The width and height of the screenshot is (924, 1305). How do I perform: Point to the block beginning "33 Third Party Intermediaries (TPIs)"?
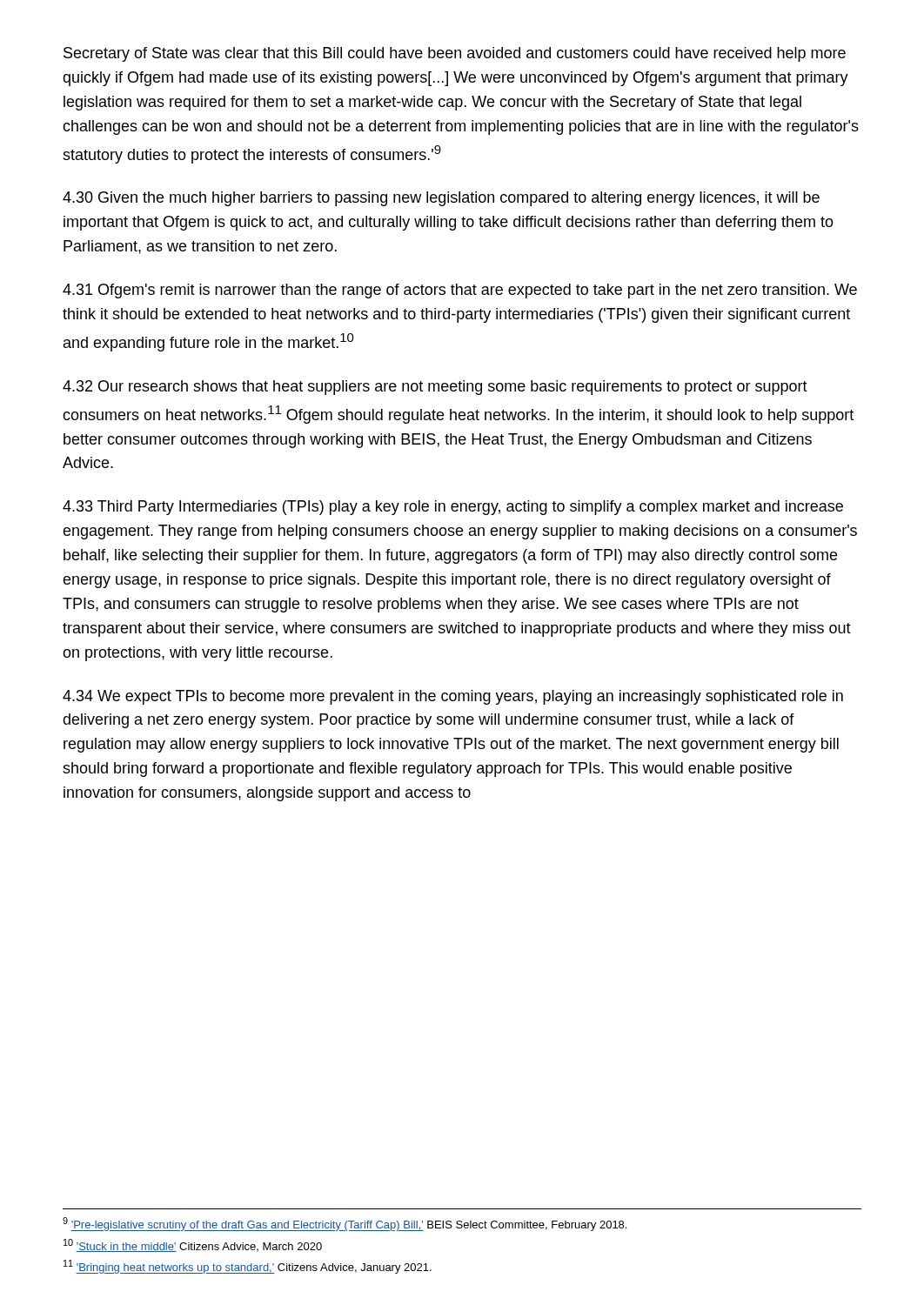tap(460, 579)
